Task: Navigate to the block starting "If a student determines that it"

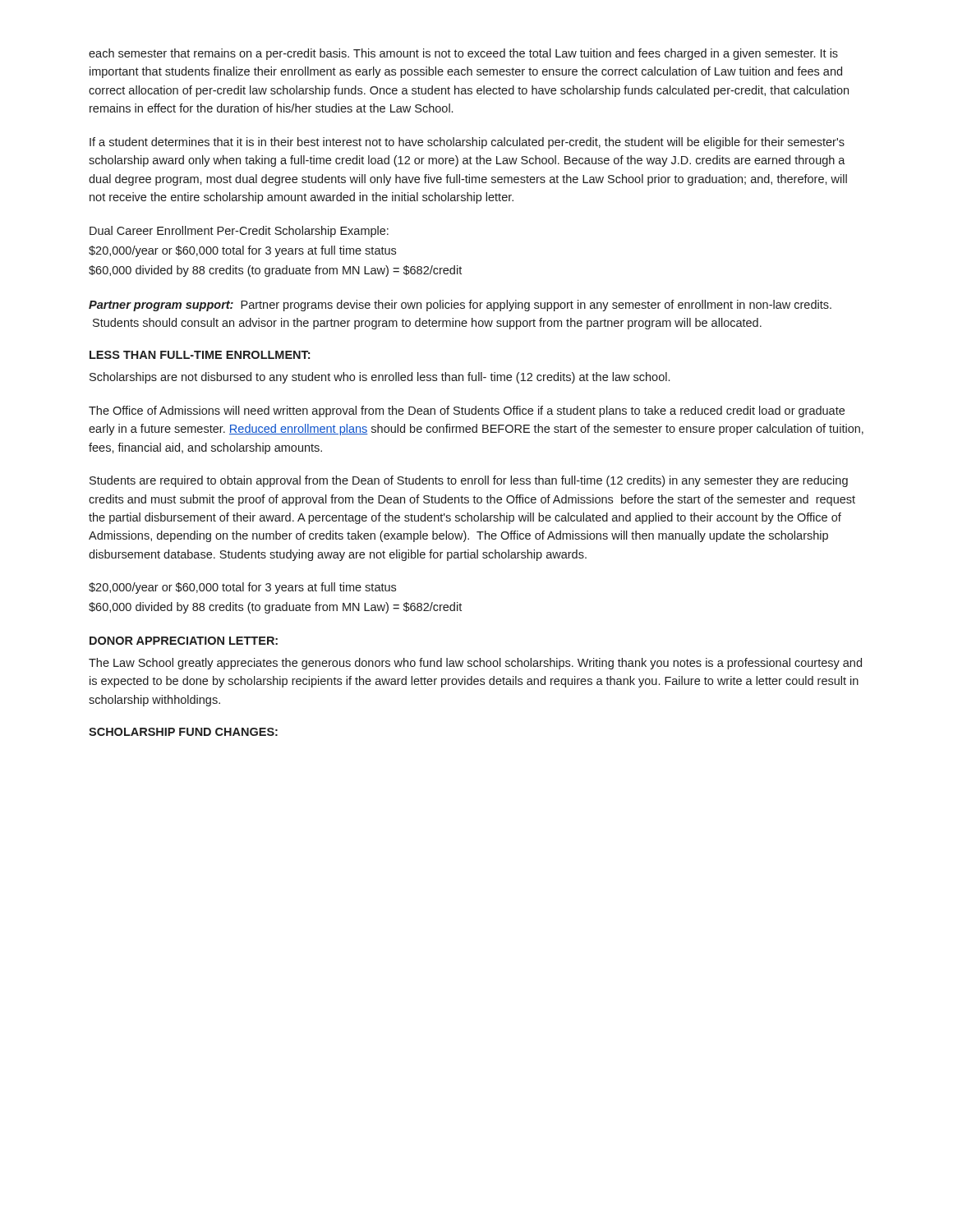Action: (468, 170)
